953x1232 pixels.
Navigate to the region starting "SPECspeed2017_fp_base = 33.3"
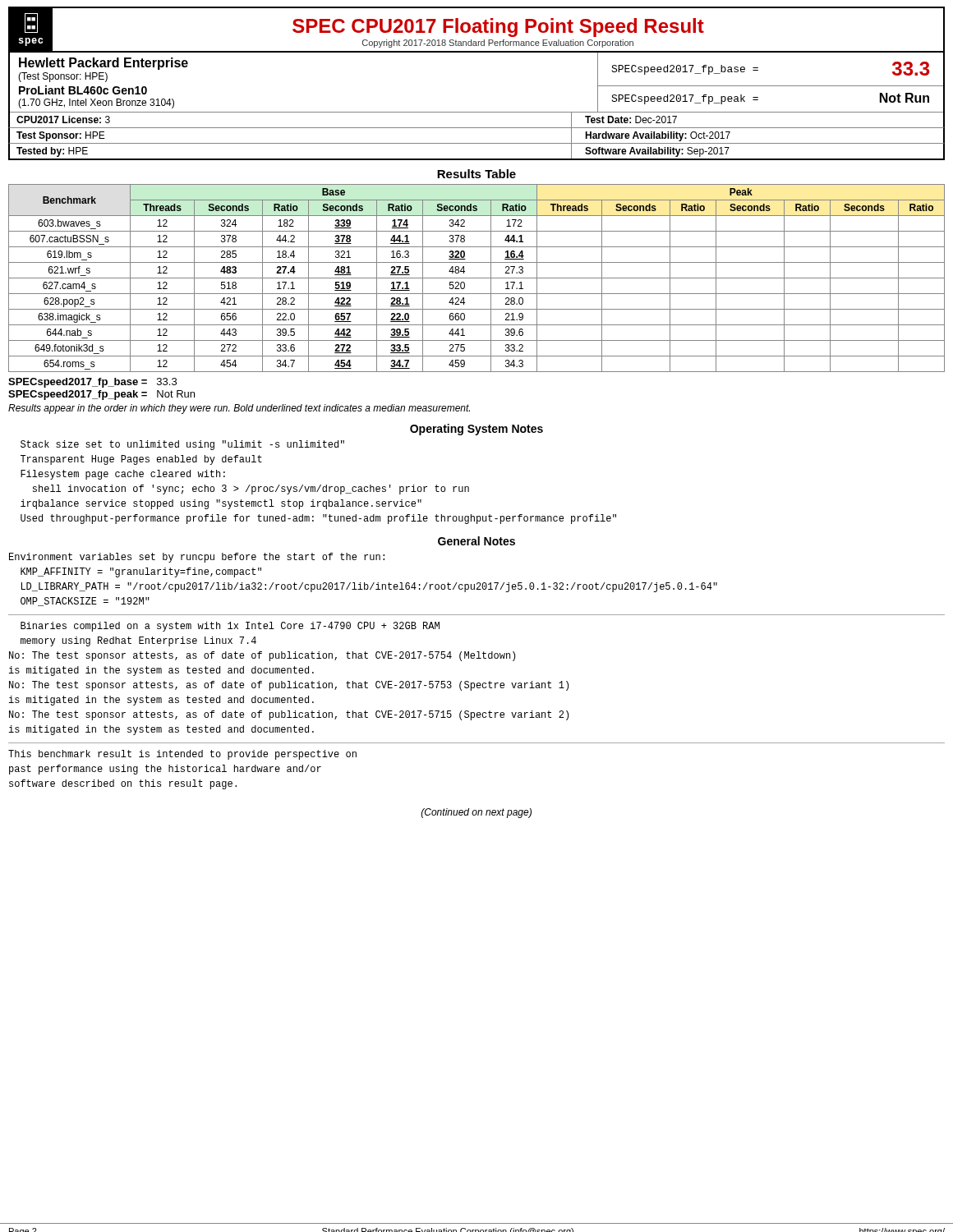click(93, 382)
